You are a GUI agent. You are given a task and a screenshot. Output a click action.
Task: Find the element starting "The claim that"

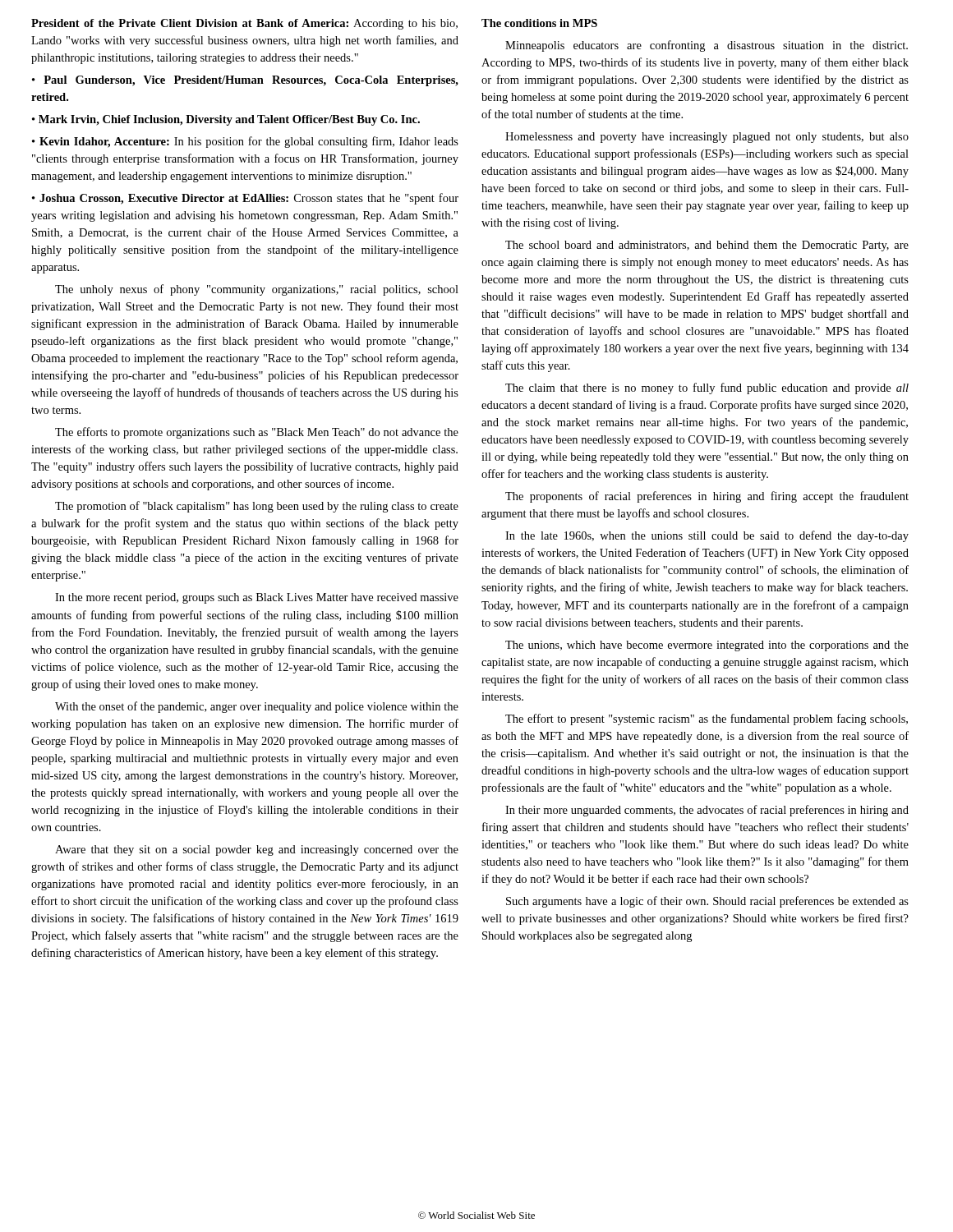point(695,432)
